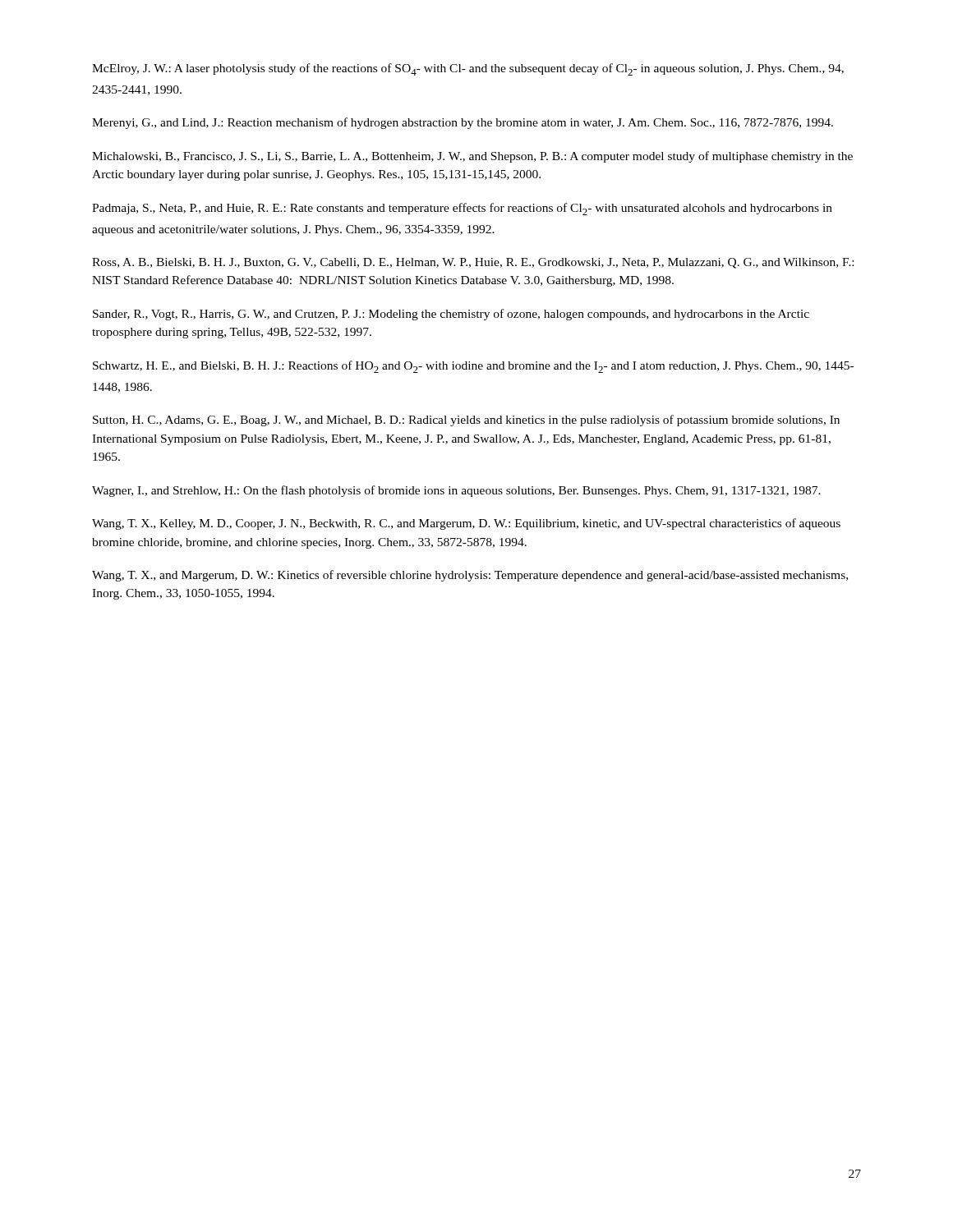Screen dimensions: 1232x953
Task: Click on the block starting "Sutton, H. C., Adams, G. E., Boag,"
Action: (x=466, y=438)
